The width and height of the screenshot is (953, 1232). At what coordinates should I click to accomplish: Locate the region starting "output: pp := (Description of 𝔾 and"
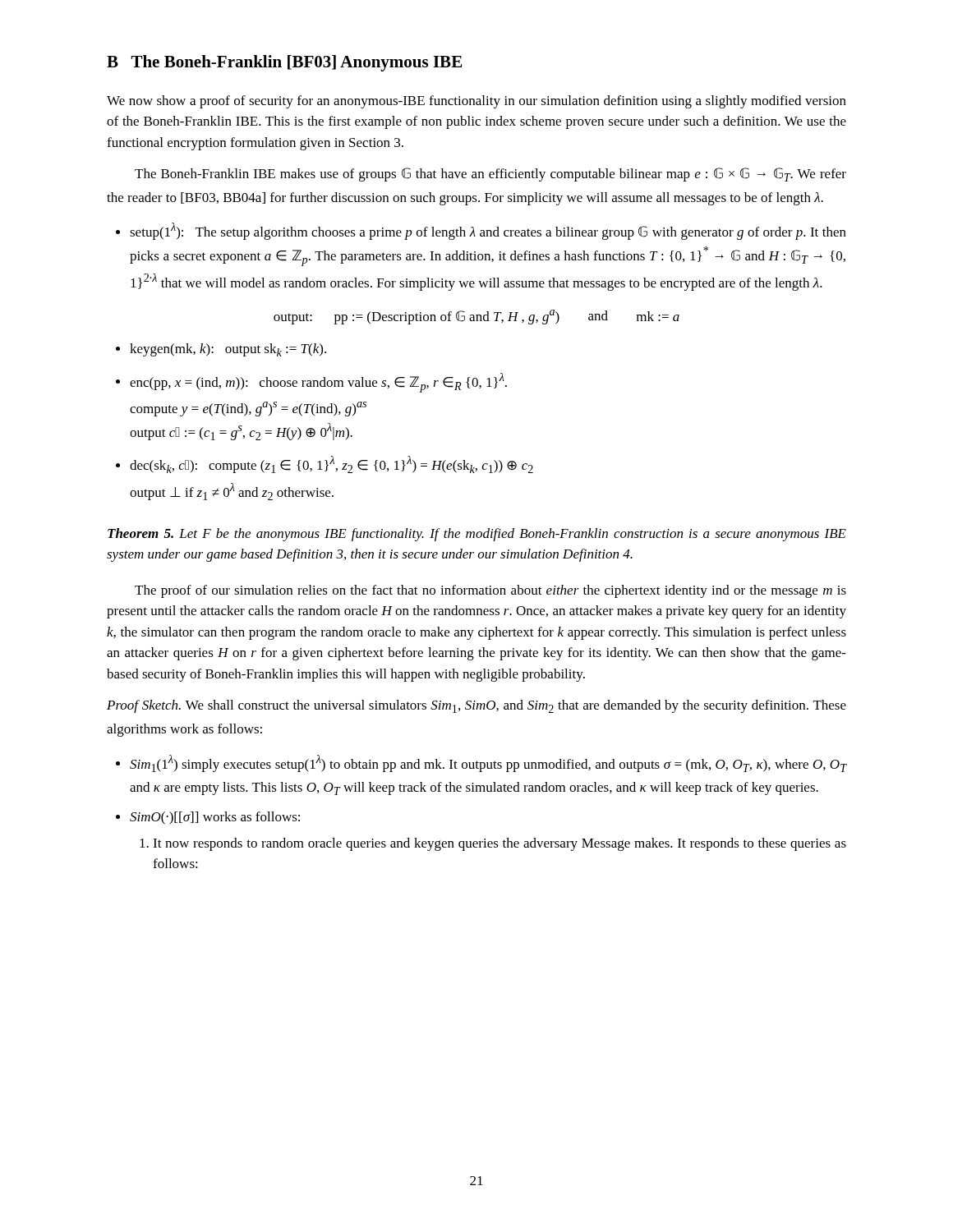pyautogui.click(x=476, y=315)
